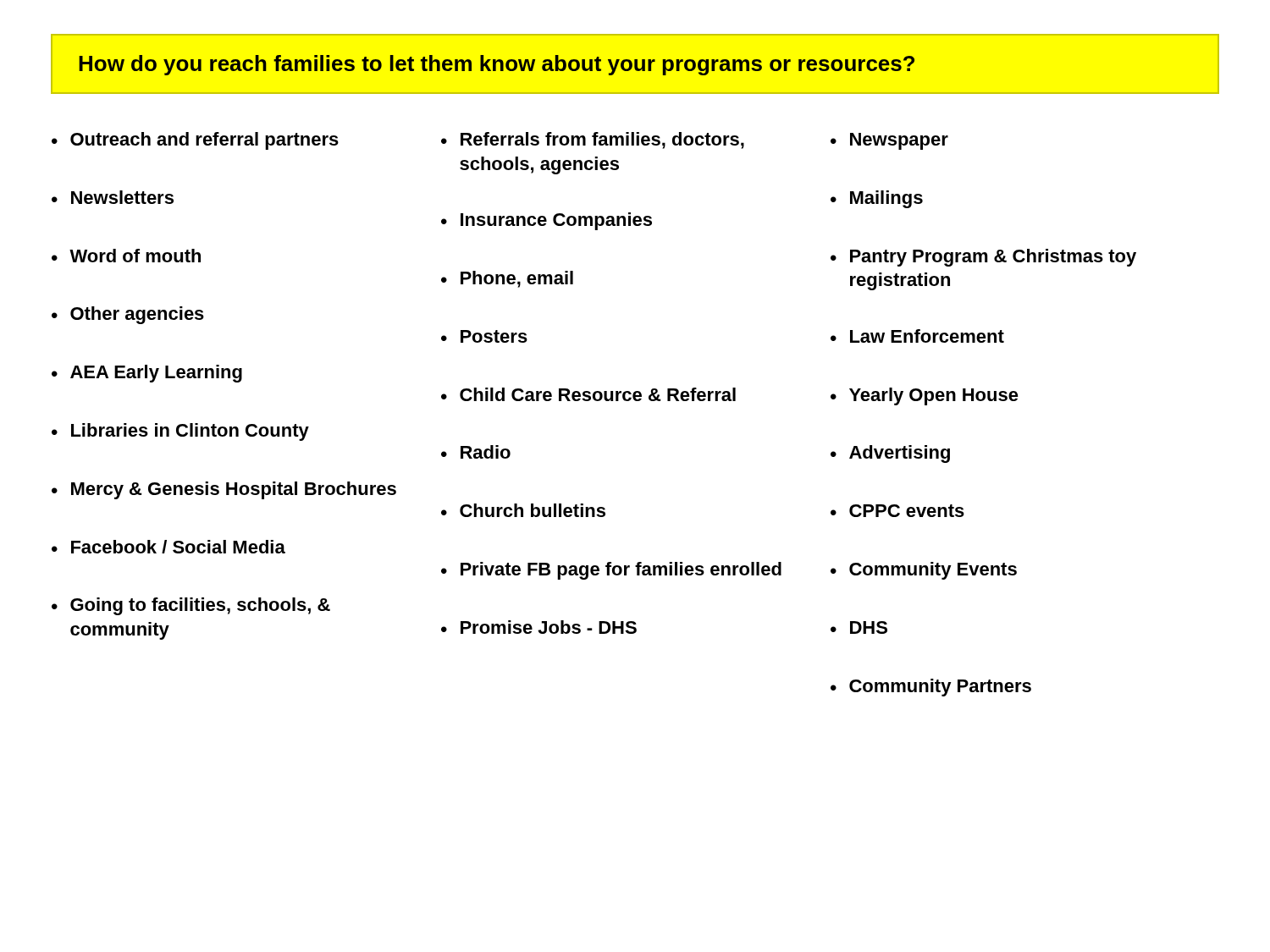Navigate to the text block starting "• Pantry Program"

[x=1016, y=268]
